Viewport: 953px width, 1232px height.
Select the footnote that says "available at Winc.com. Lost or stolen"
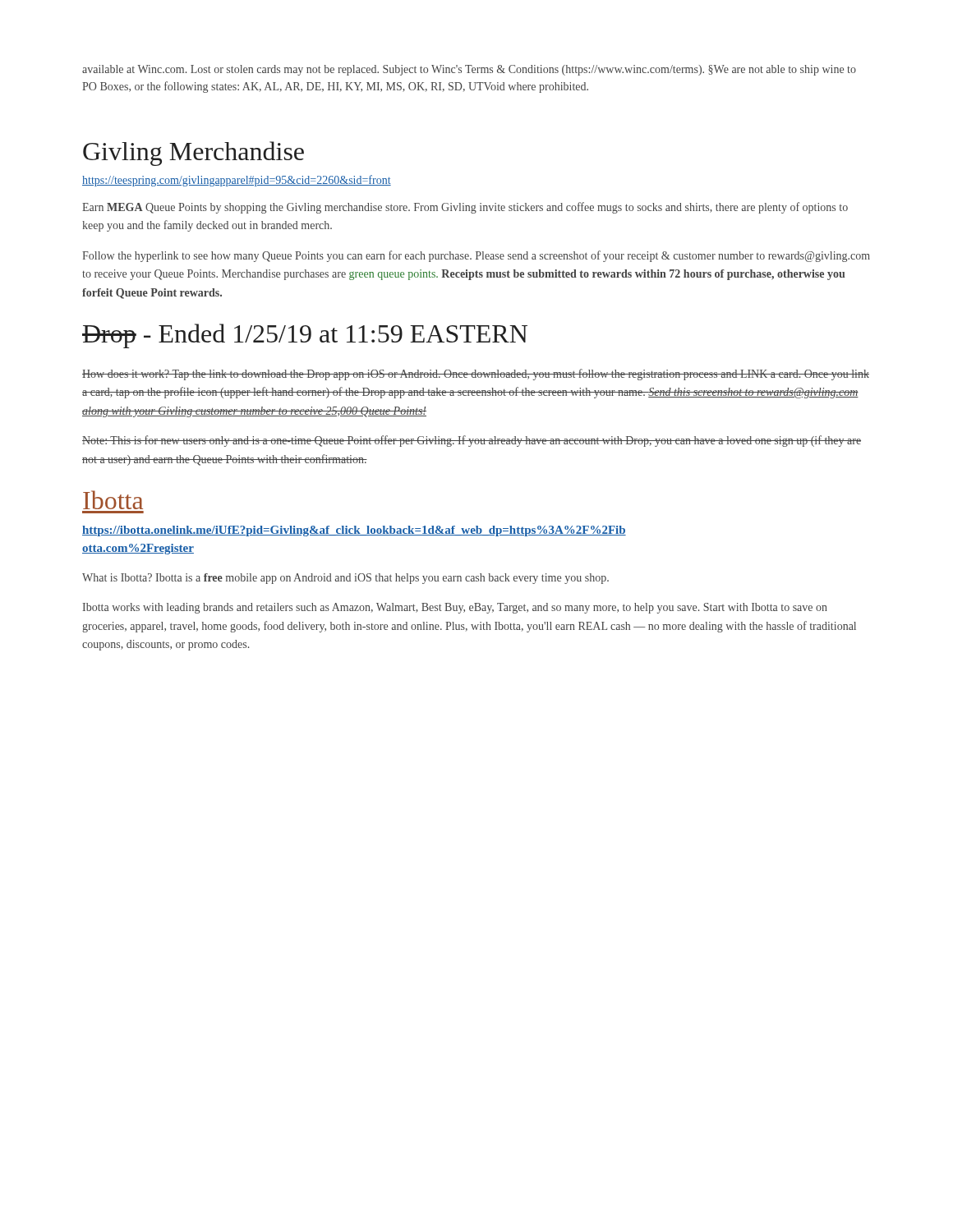tap(476, 78)
